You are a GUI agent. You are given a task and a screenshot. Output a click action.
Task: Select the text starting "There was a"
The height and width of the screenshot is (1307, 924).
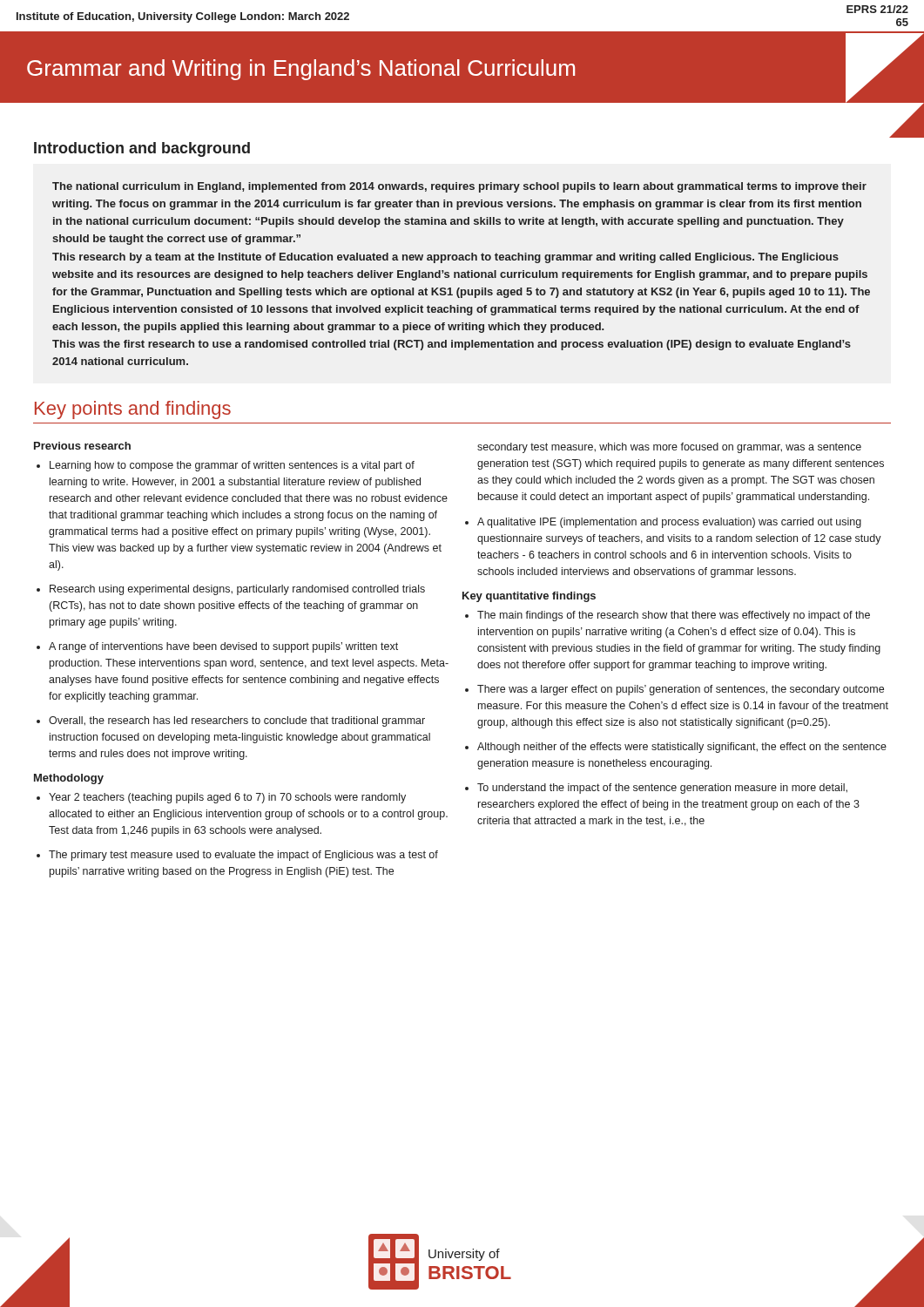coord(683,706)
